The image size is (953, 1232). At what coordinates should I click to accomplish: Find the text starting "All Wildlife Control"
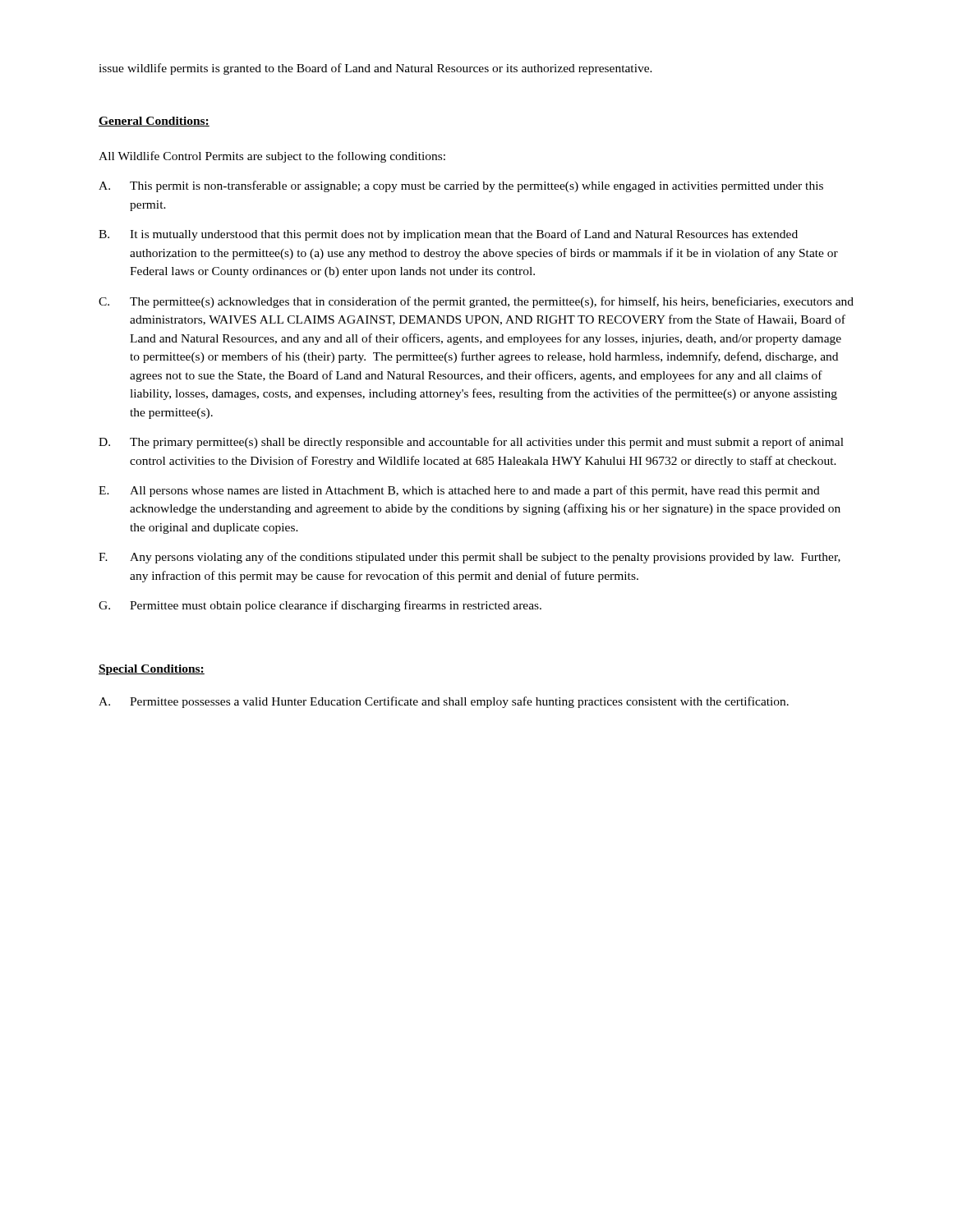[x=272, y=156]
